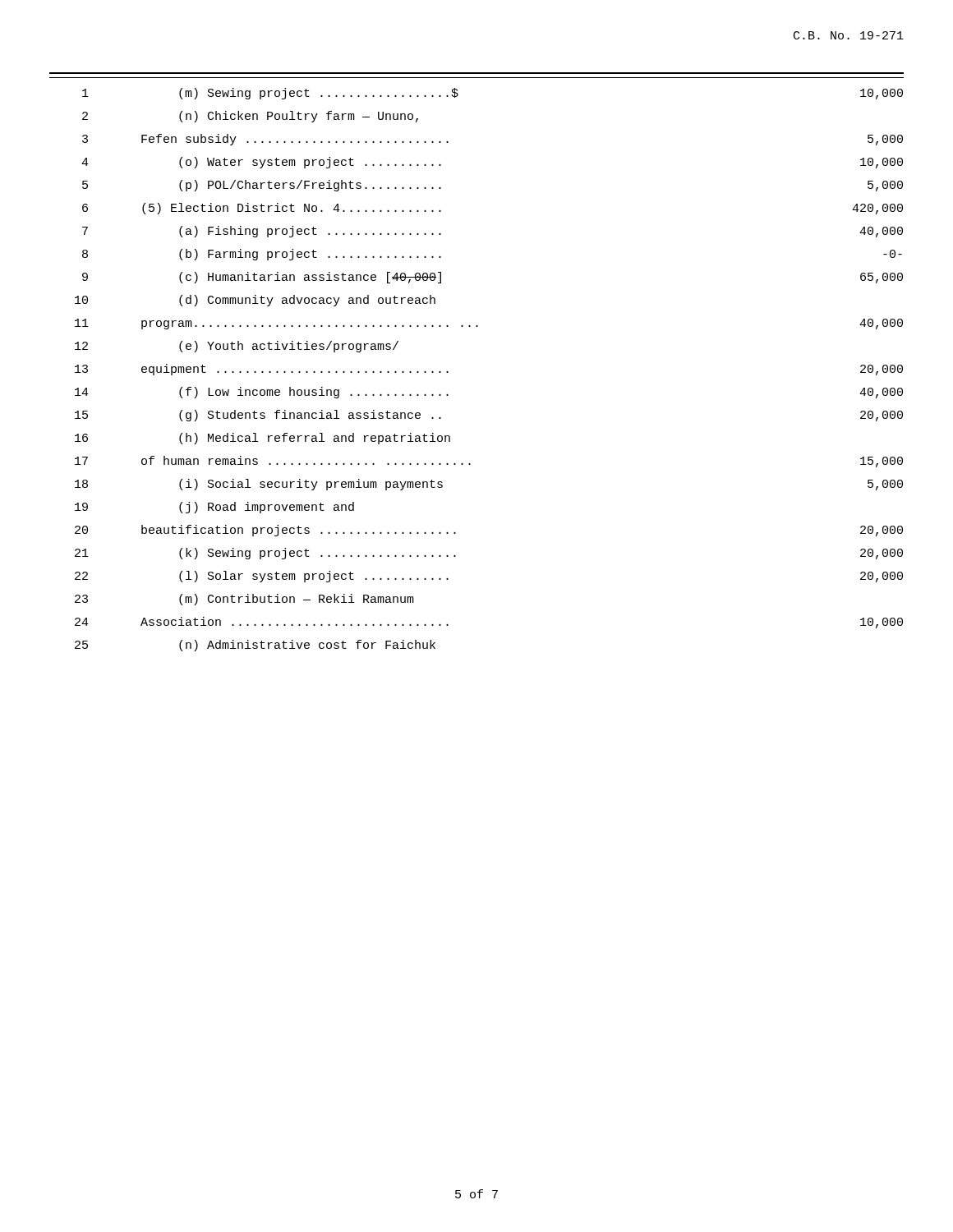Click on the list item containing "23 (m) Contribution —"
Viewport: 953px width, 1232px height.
click(244, 600)
